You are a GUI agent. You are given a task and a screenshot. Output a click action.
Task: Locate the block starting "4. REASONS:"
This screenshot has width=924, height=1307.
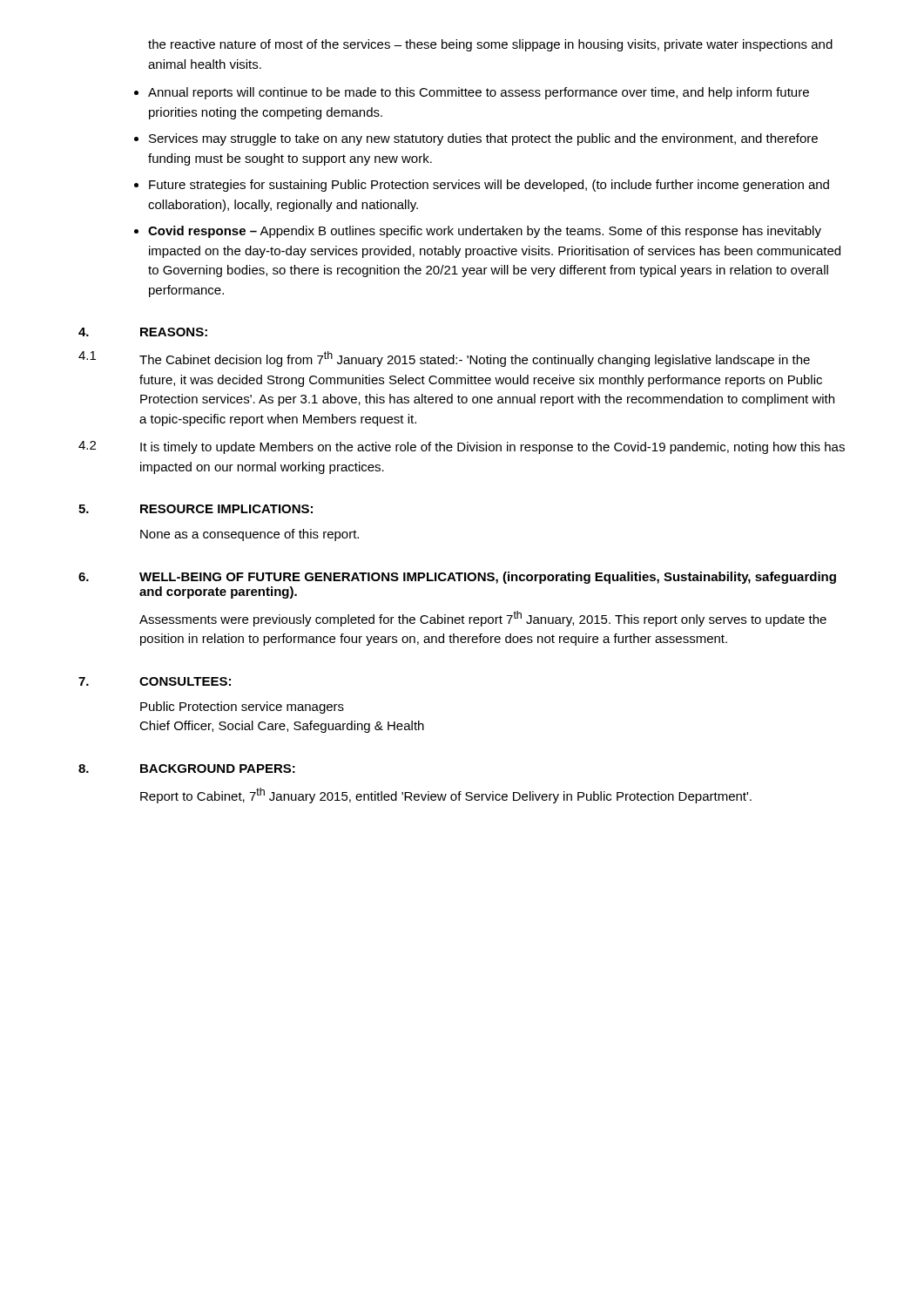click(x=143, y=332)
